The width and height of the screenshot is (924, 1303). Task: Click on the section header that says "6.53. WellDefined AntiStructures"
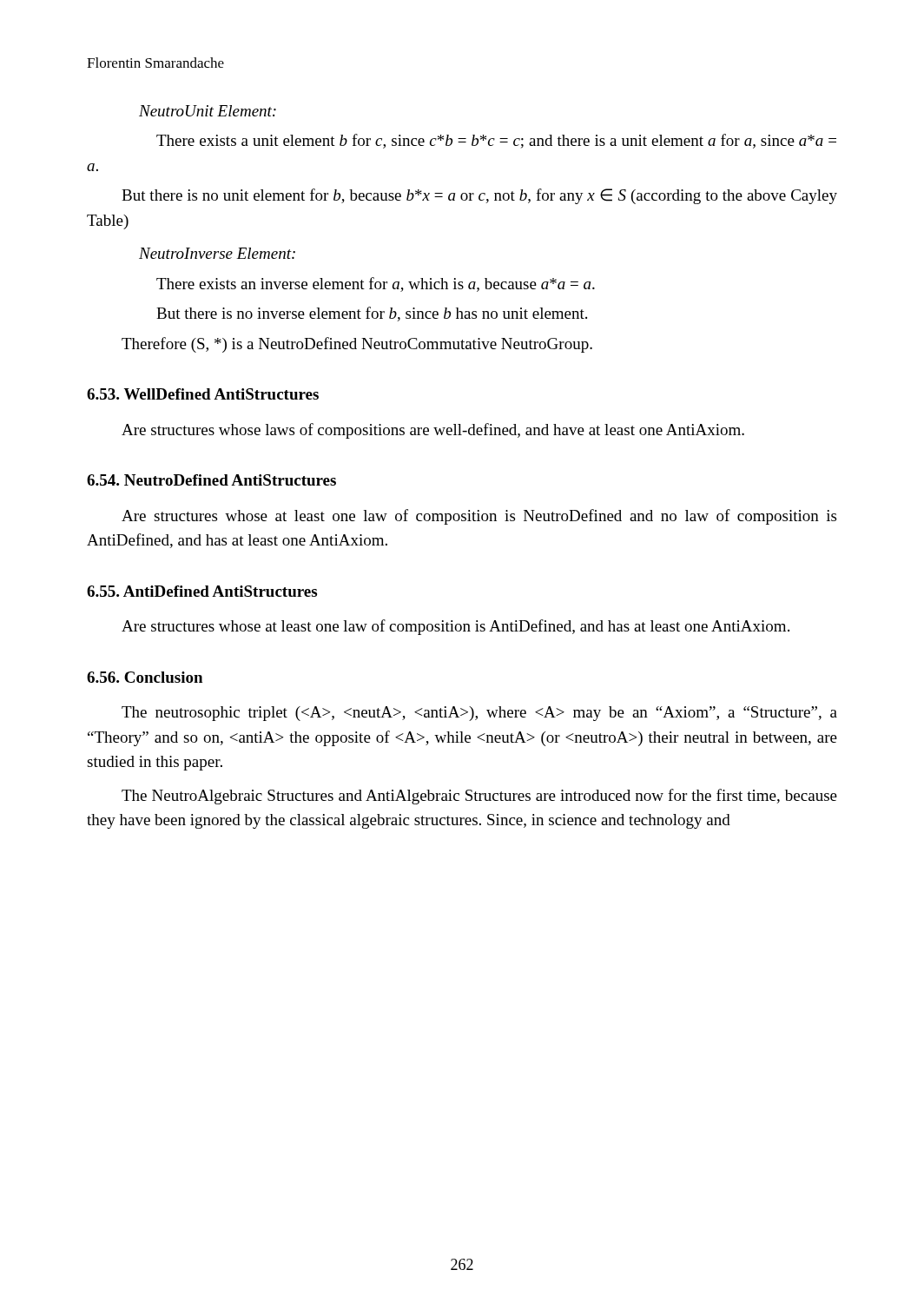203,394
